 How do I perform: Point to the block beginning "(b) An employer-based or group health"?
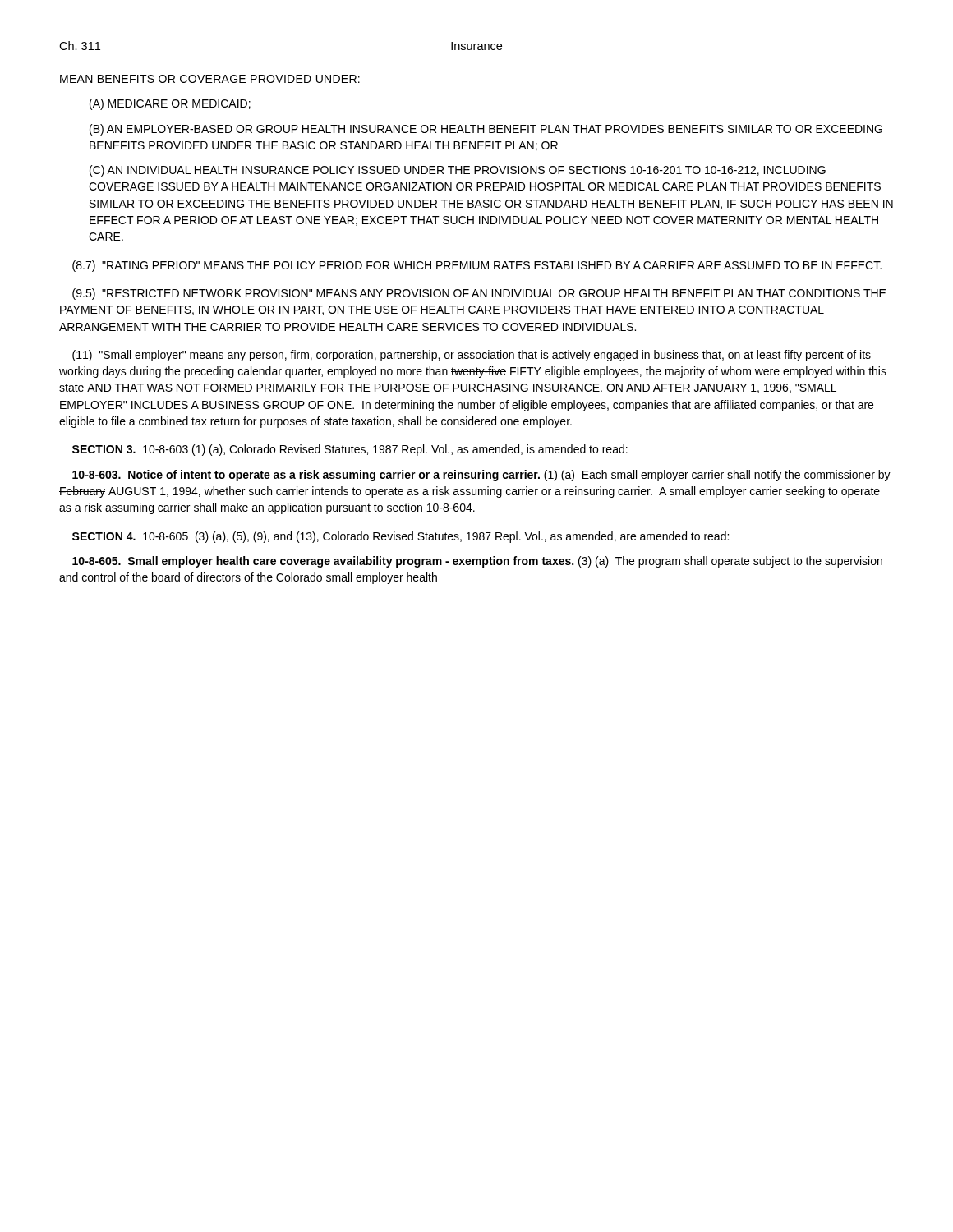click(486, 137)
